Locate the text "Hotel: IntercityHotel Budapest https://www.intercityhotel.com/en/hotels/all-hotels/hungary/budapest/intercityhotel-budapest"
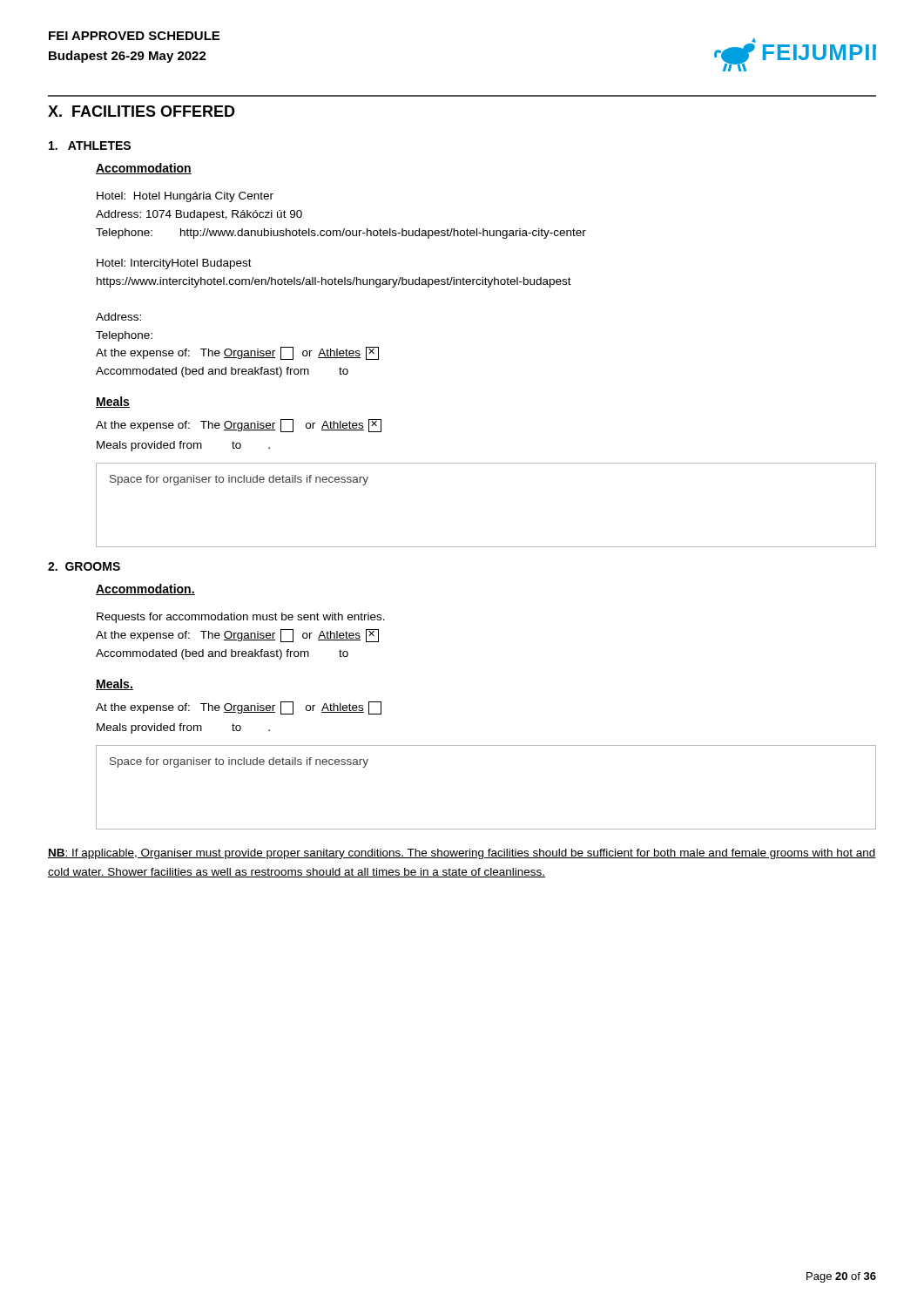This screenshot has width=924, height=1307. (333, 272)
